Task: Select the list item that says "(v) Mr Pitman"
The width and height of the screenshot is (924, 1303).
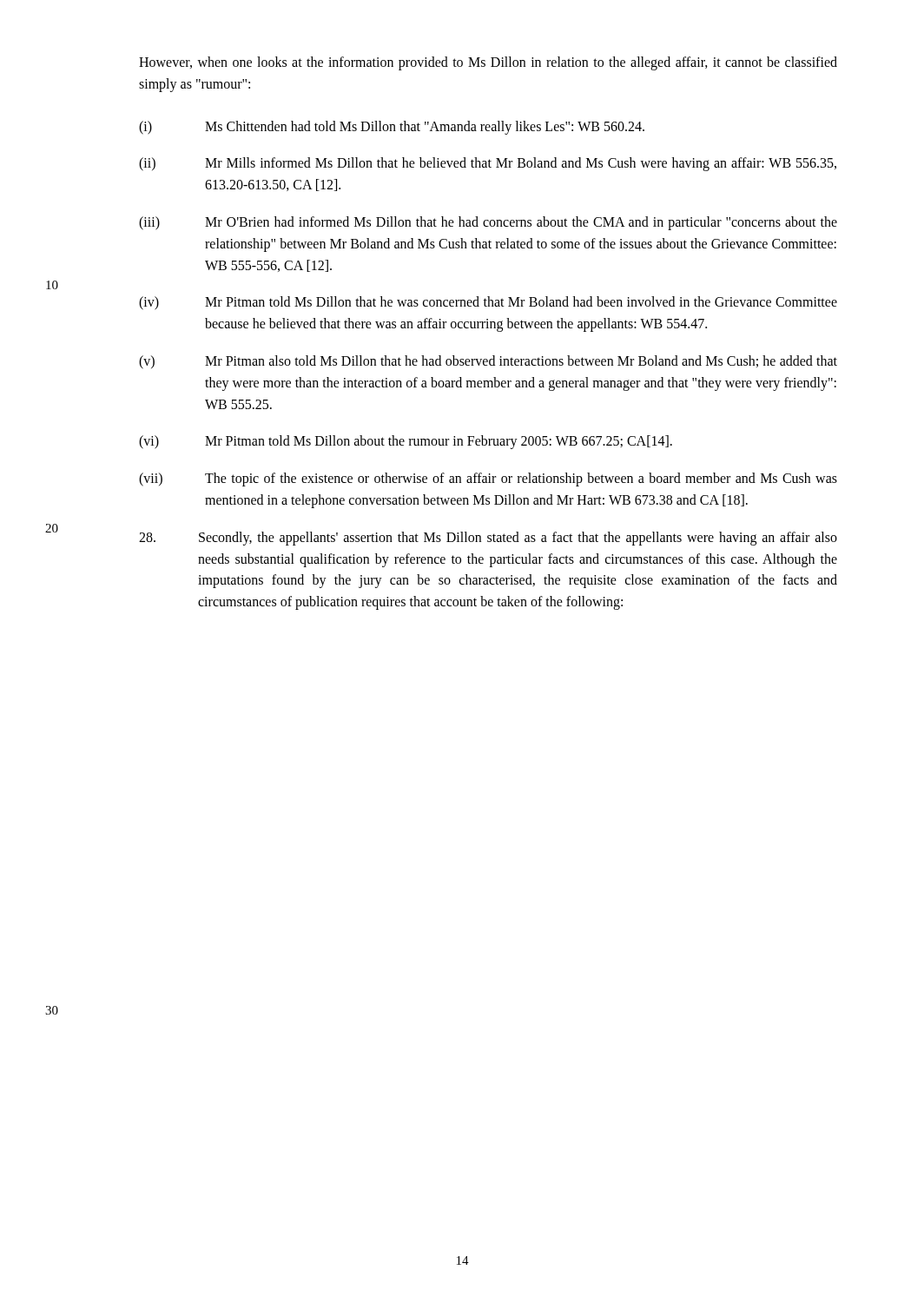Action: coord(488,383)
